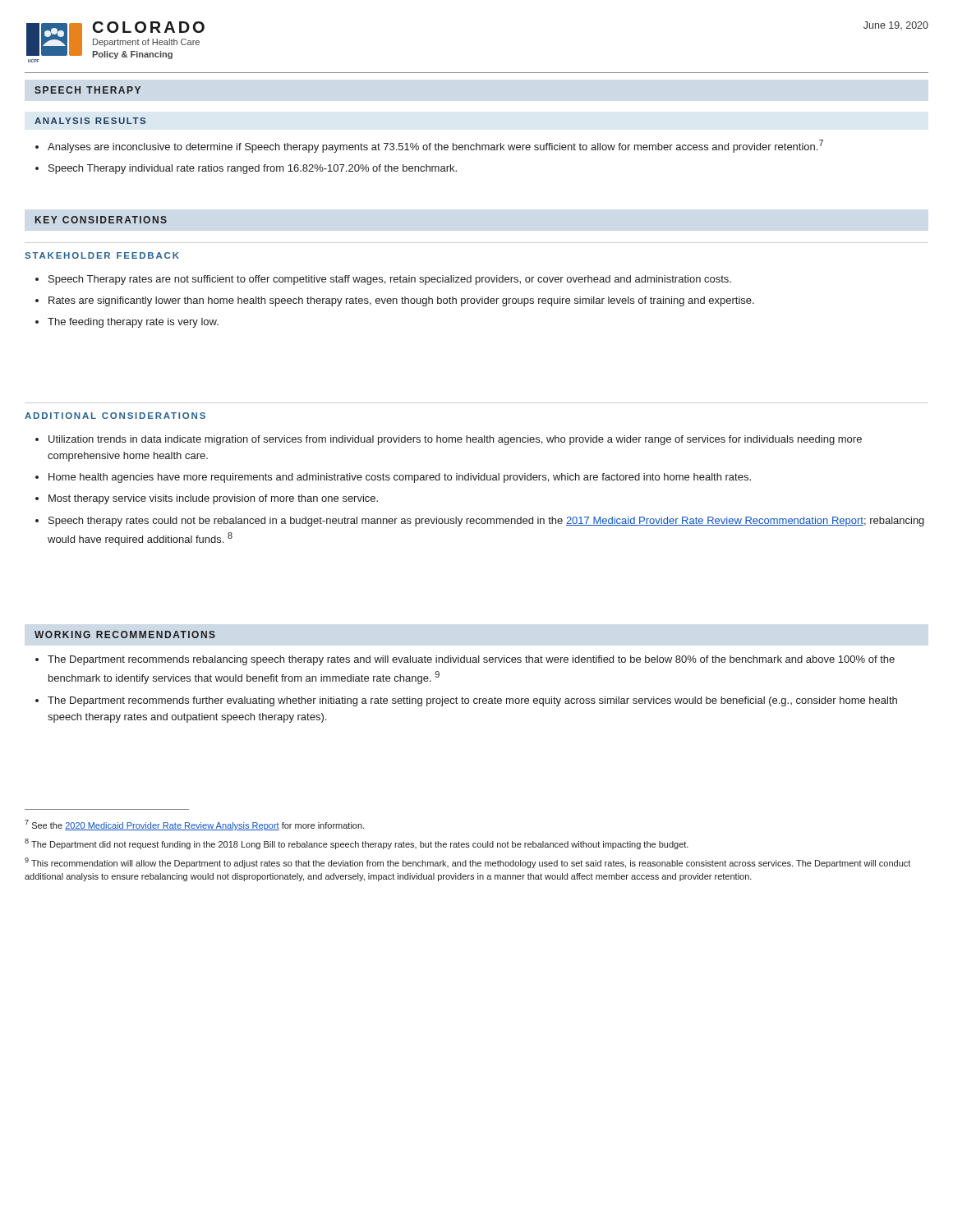Locate the element starting "Rates are significantly lower than"

(401, 300)
